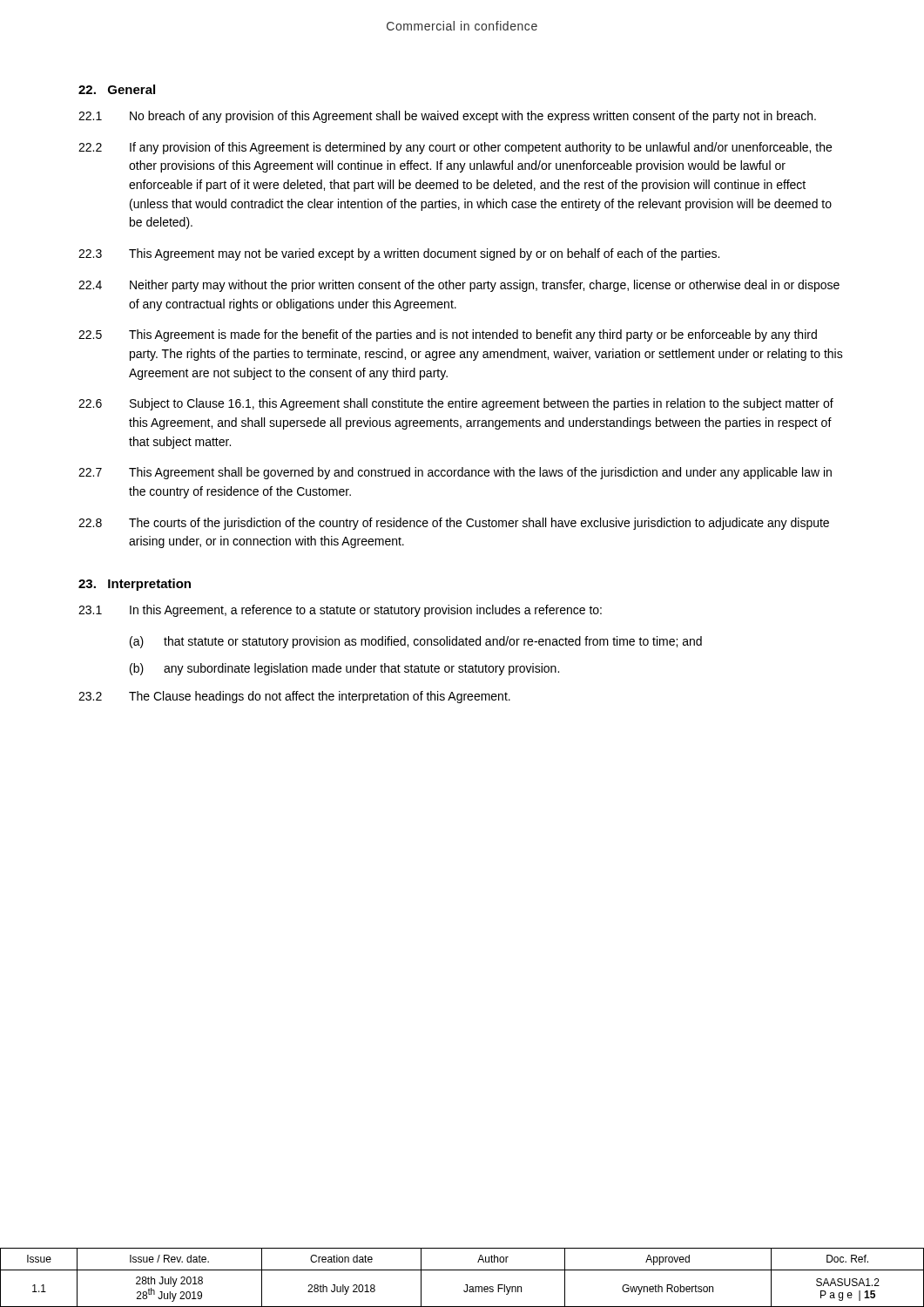Screen dimensions: 1307x924
Task: Find the passage starting "(b) any subordinate legislation made under that"
Action: pyautogui.click(x=487, y=669)
